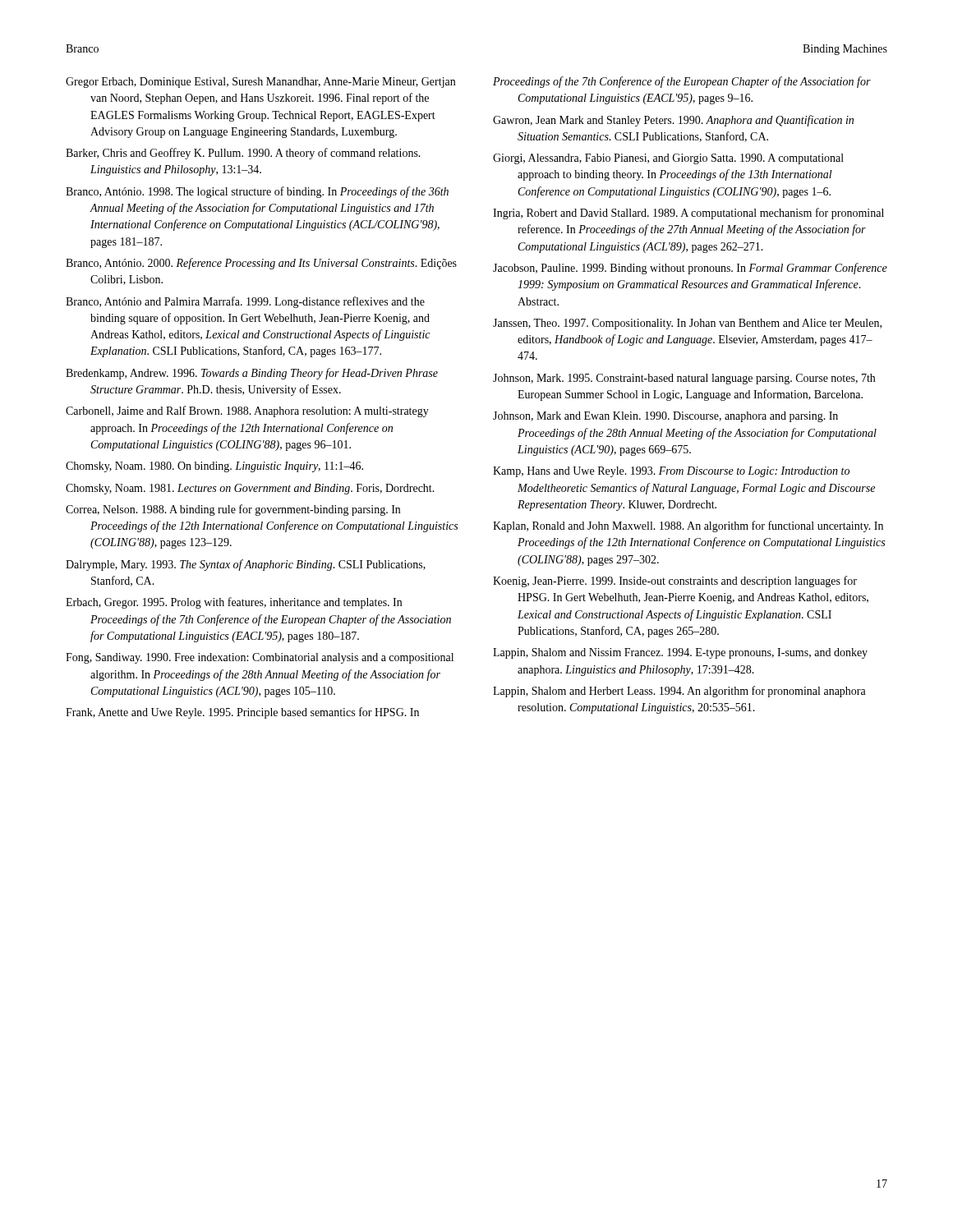Click on the text block starting "Branco, António. 1998. The logical structure of binding."
The image size is (953, 1232).
(x=257, y=217)
